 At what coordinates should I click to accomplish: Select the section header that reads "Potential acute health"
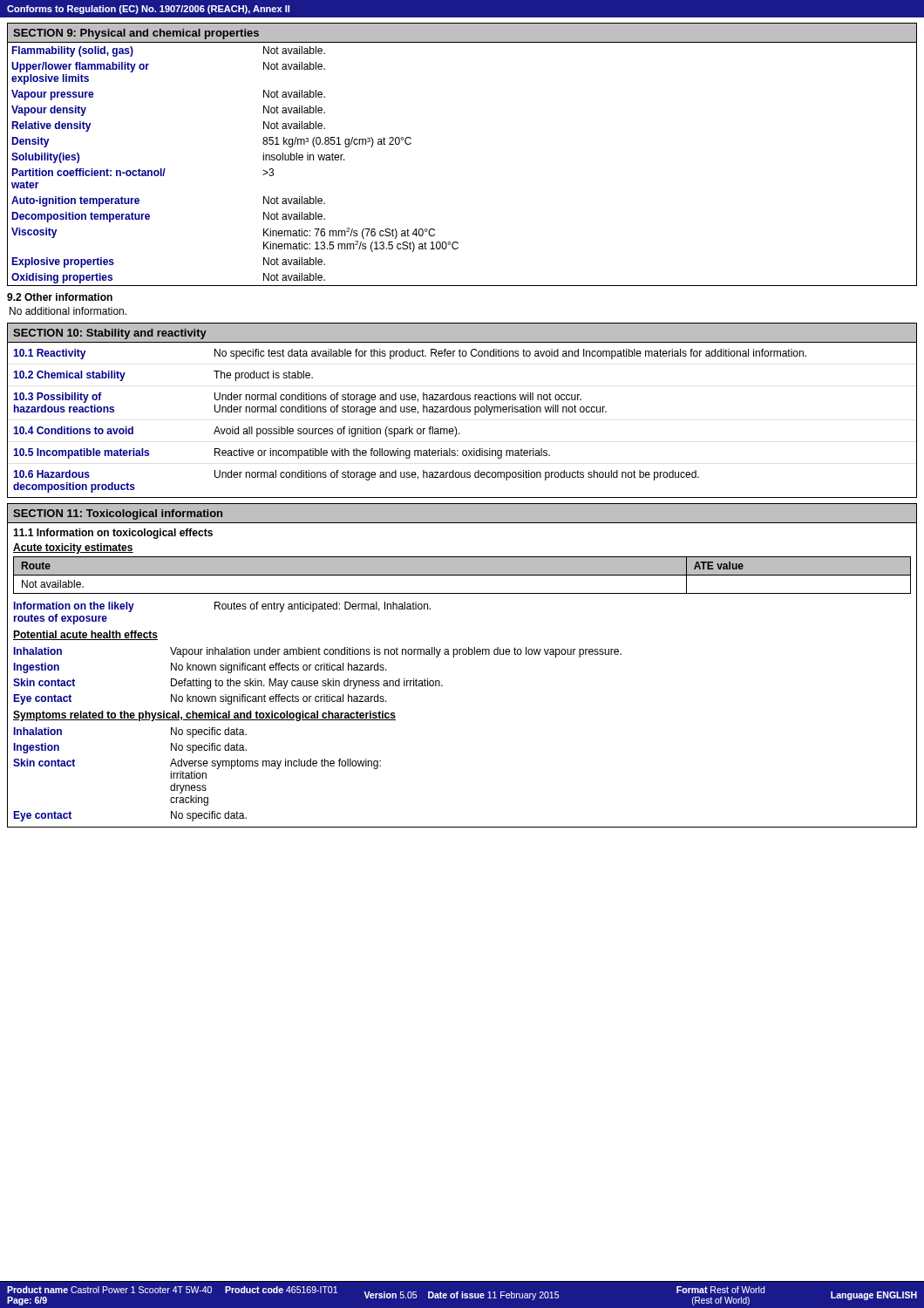[85, 635]
